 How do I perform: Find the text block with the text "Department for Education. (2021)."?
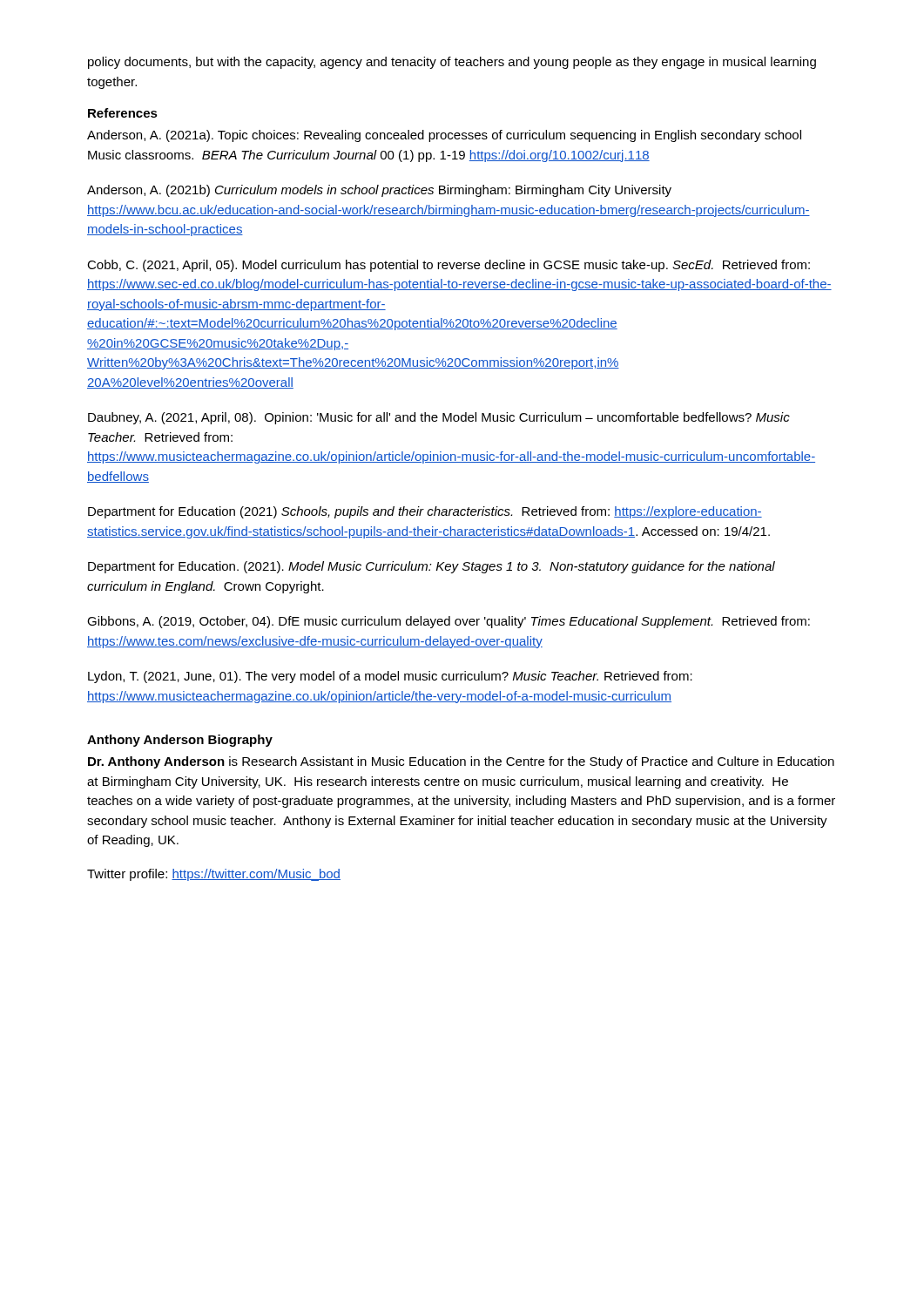462,576
